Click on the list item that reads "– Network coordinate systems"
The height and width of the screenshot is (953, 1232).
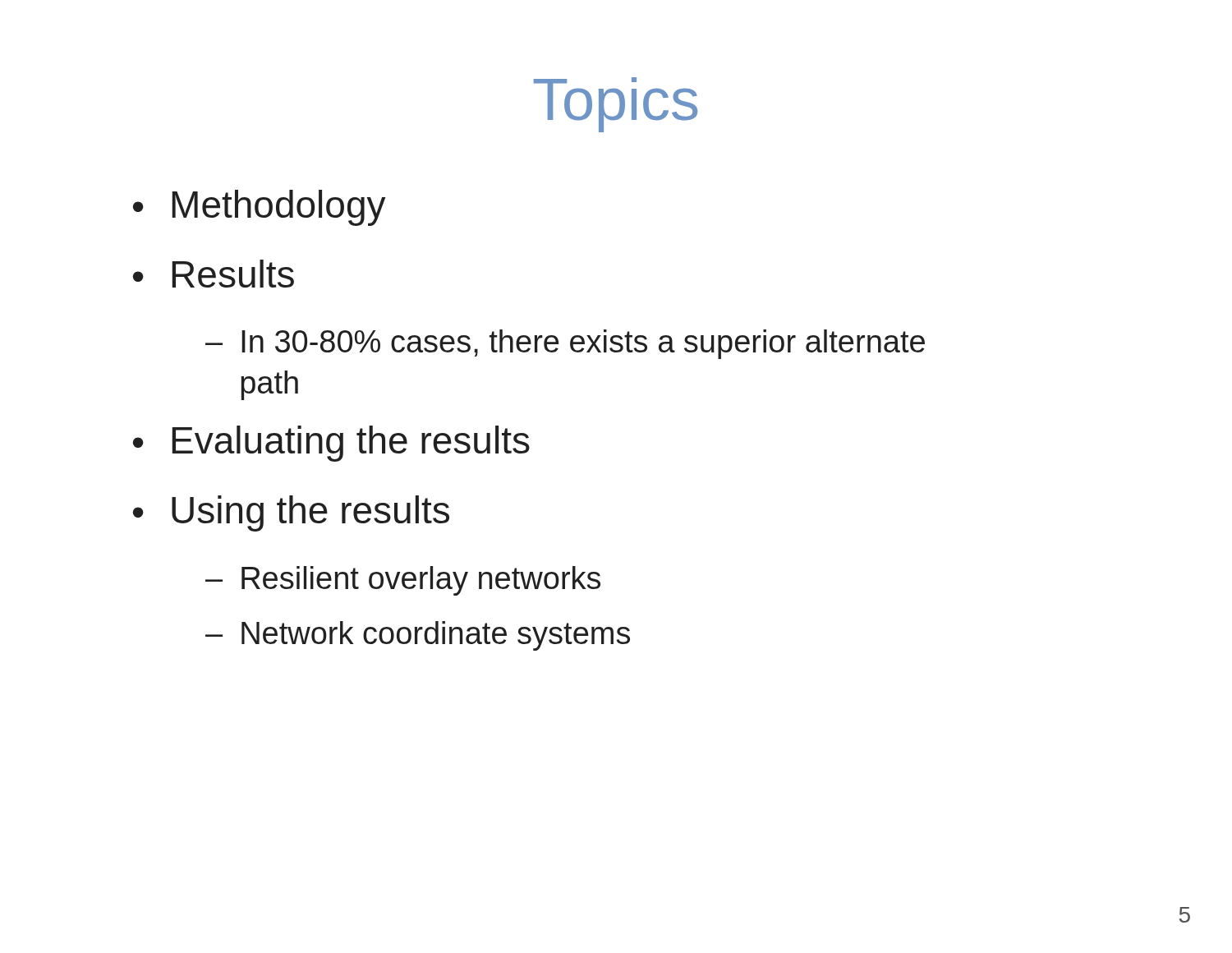pyautogui.click(x=418, y=634)
